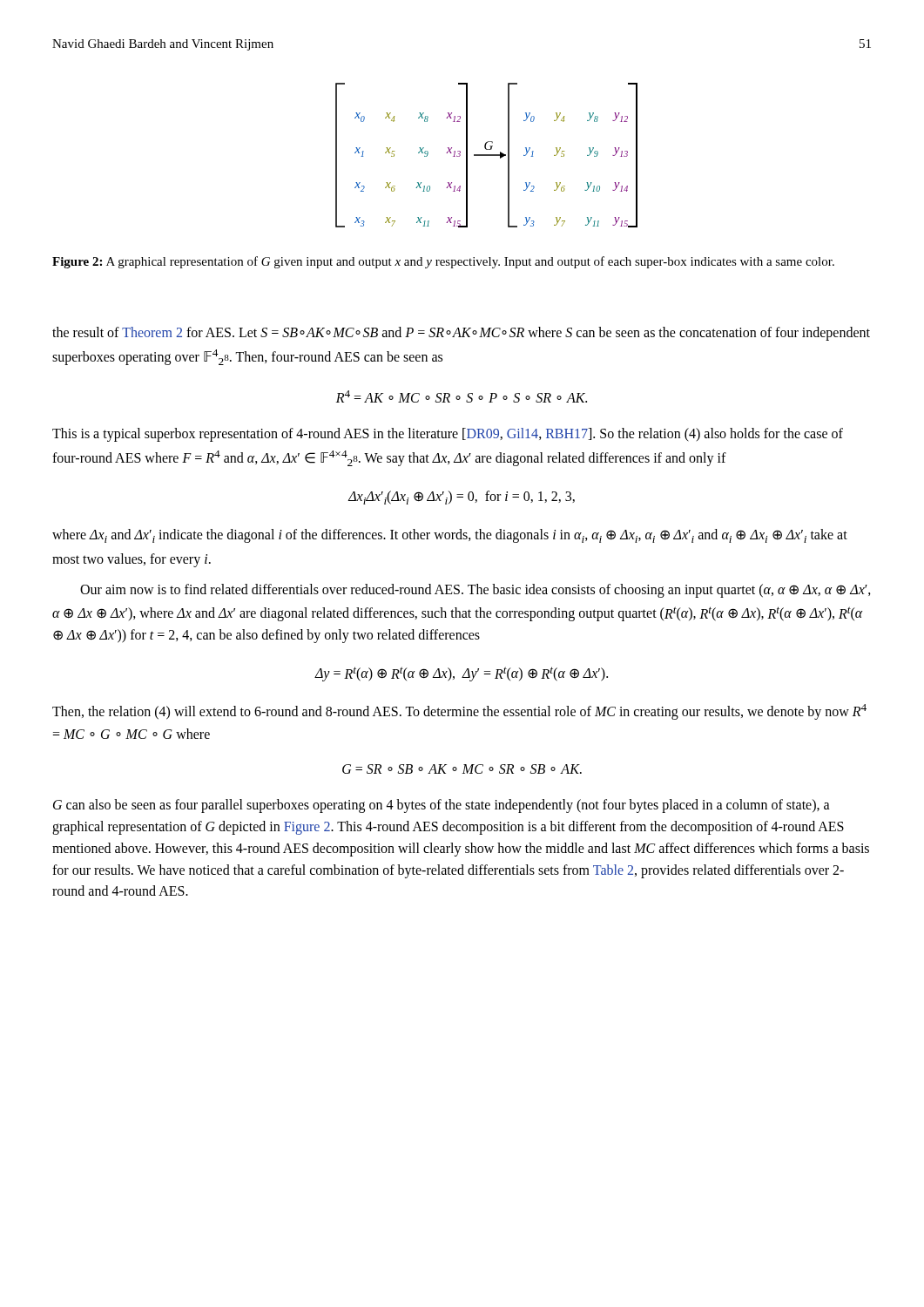Click the passage that begins "This is a typical superbox representation"
924x1307 pixels.
coord(448,448)
